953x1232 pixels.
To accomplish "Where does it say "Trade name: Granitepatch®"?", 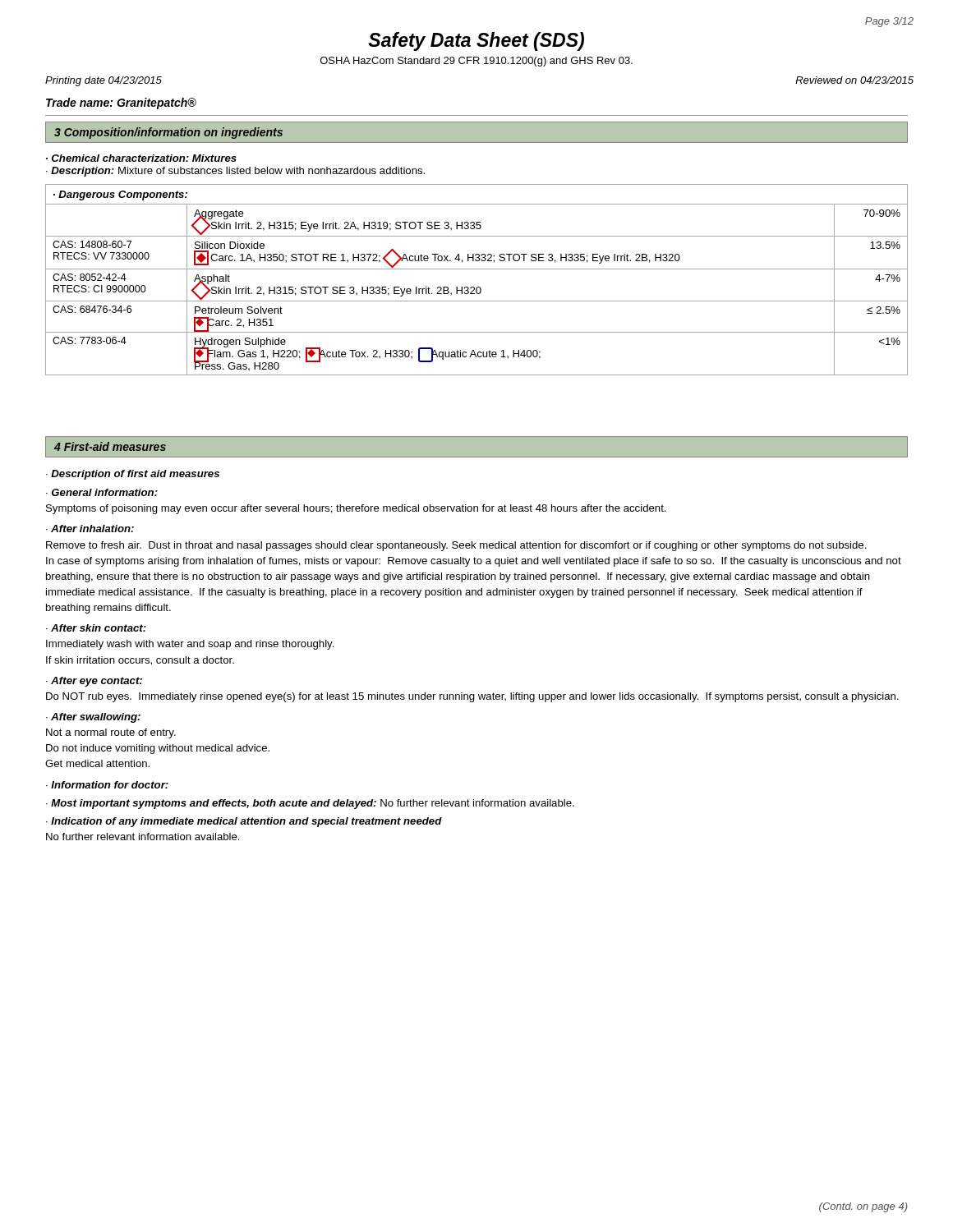I will (x=121, y=103).
